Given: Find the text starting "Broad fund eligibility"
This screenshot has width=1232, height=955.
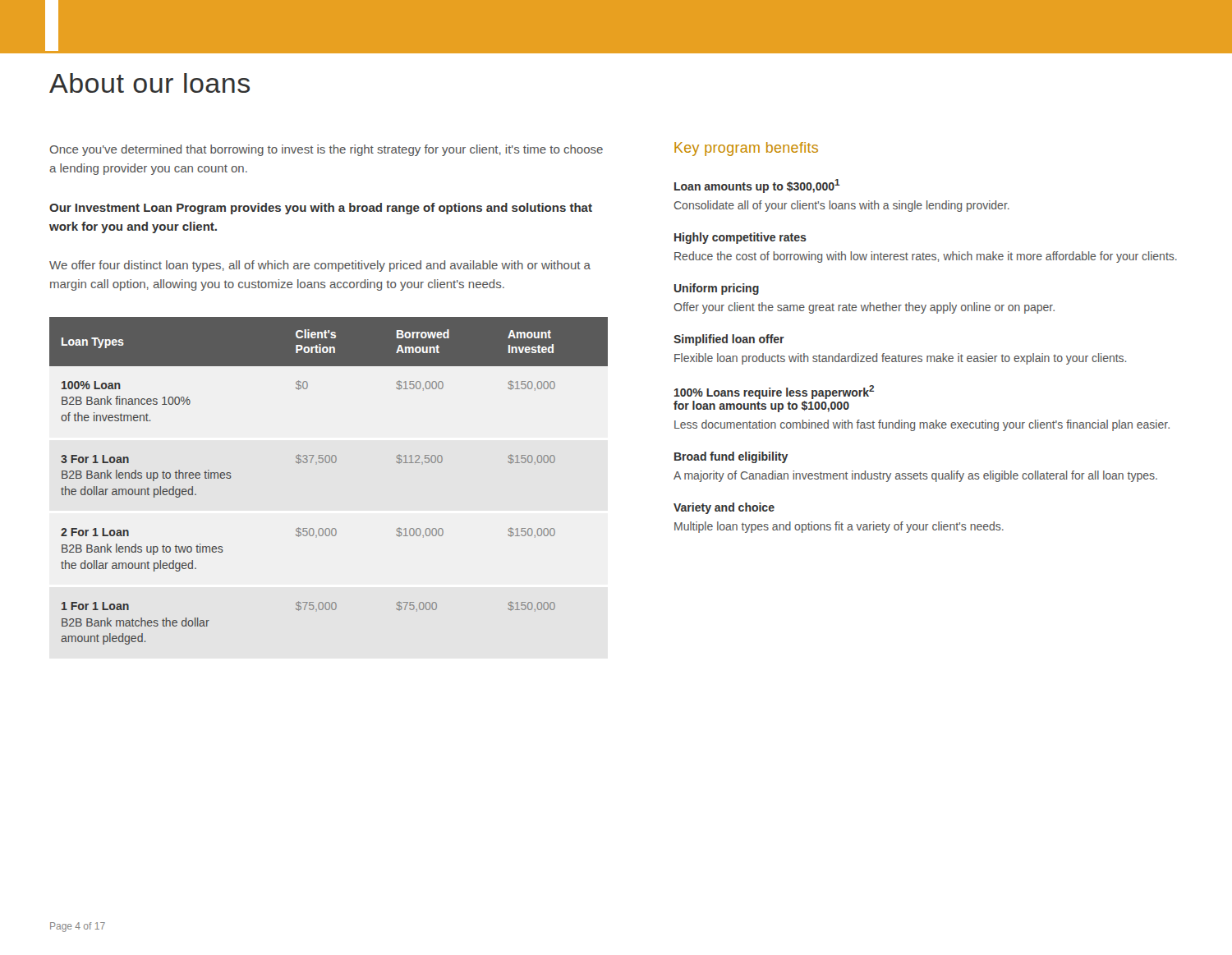Looking at the screenshot, I should coord(928,468).
